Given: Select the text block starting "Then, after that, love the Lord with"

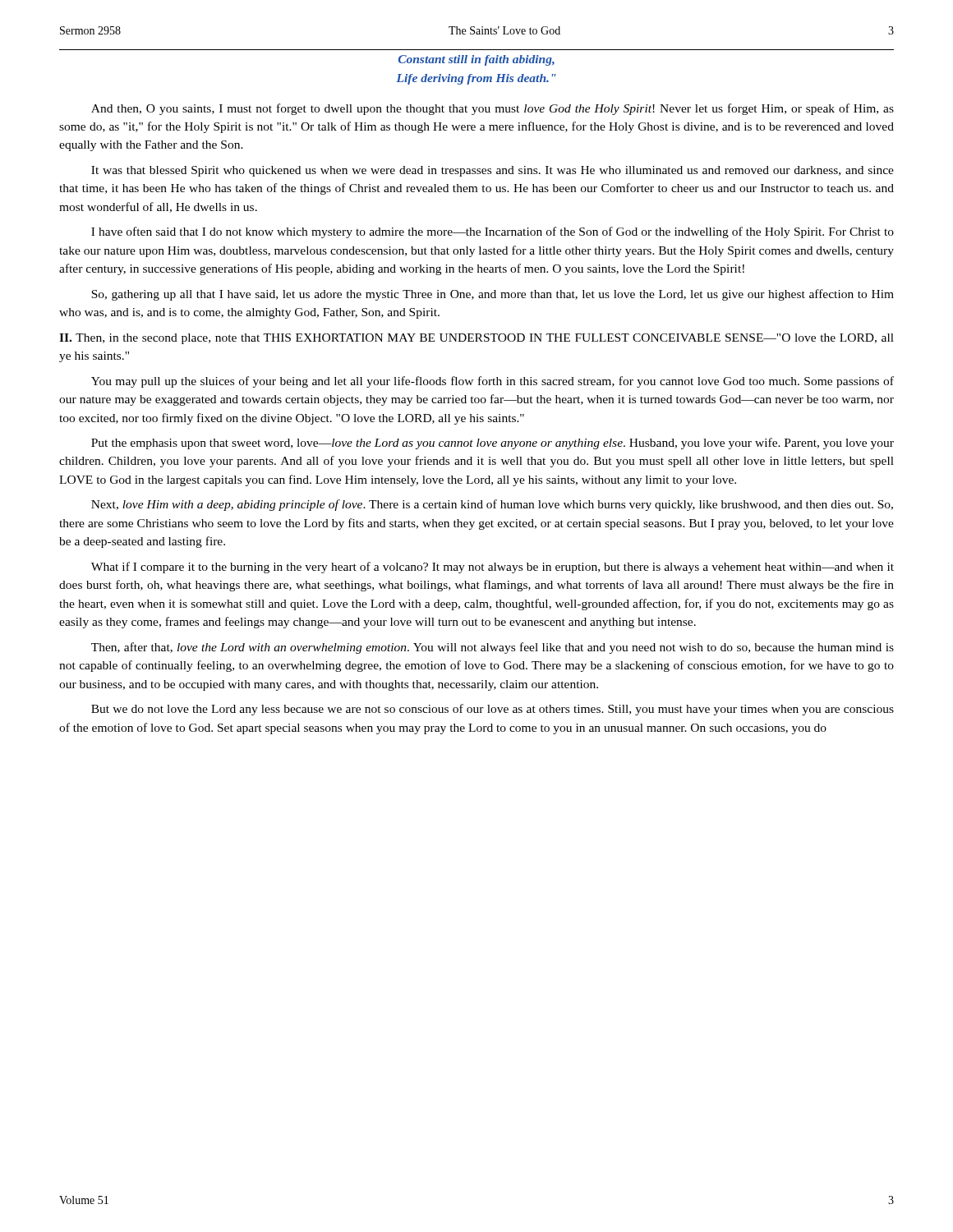Looking at the screenshot, I should pos(476,665).
